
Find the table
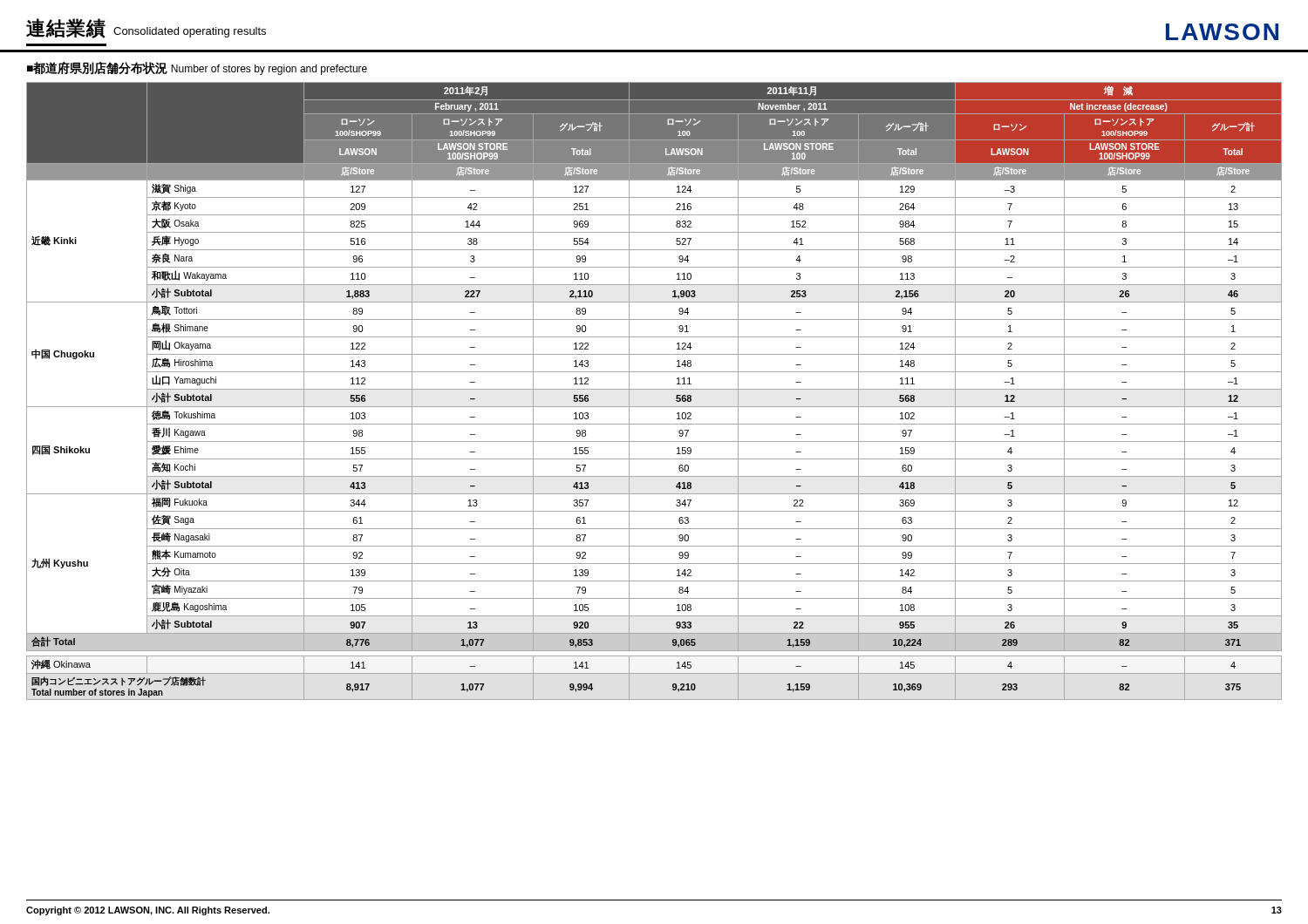pos(654,391)
